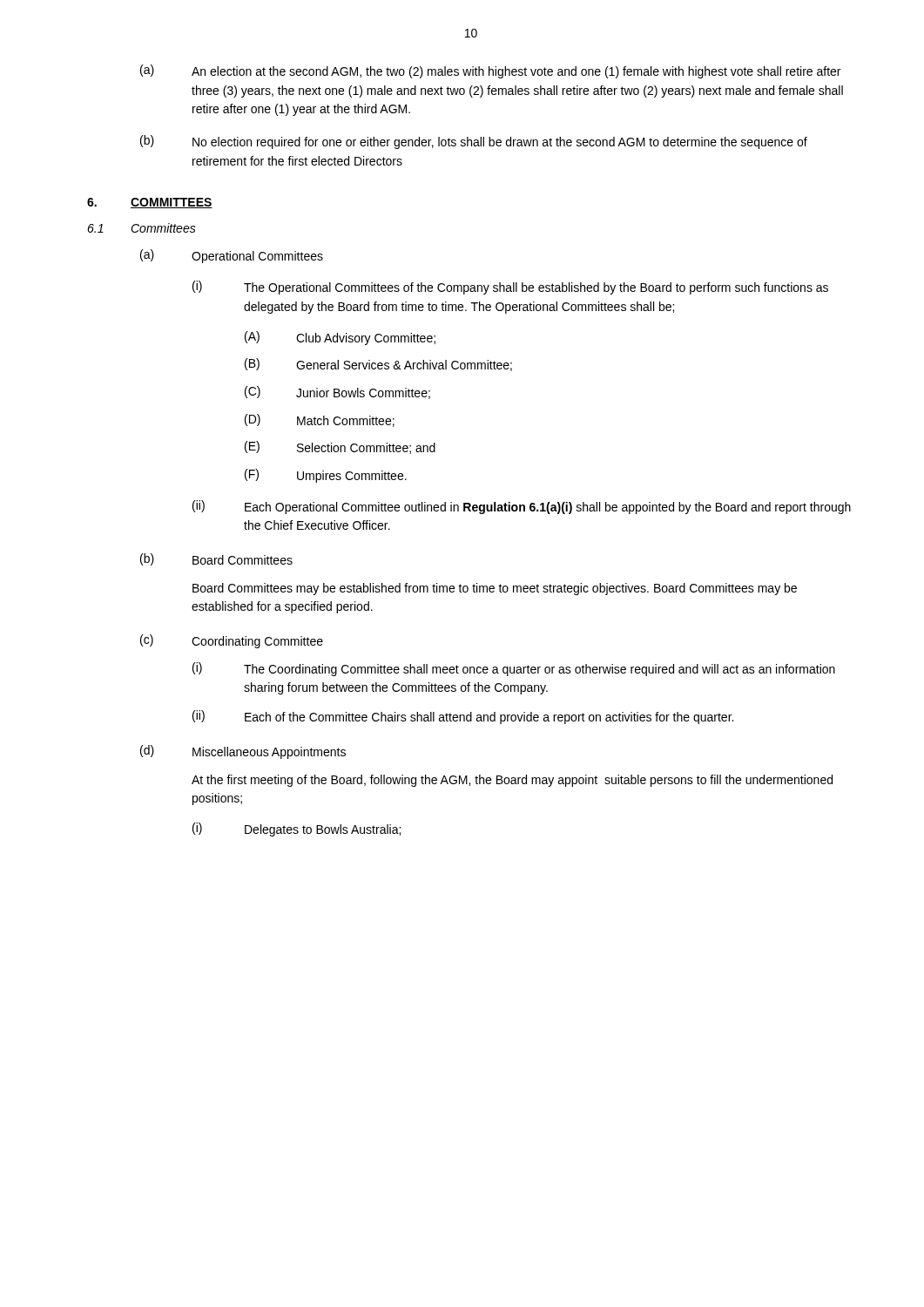
Task: Click on the list item that reads "(ii) Each of"
Action: (x=523, y=718)
